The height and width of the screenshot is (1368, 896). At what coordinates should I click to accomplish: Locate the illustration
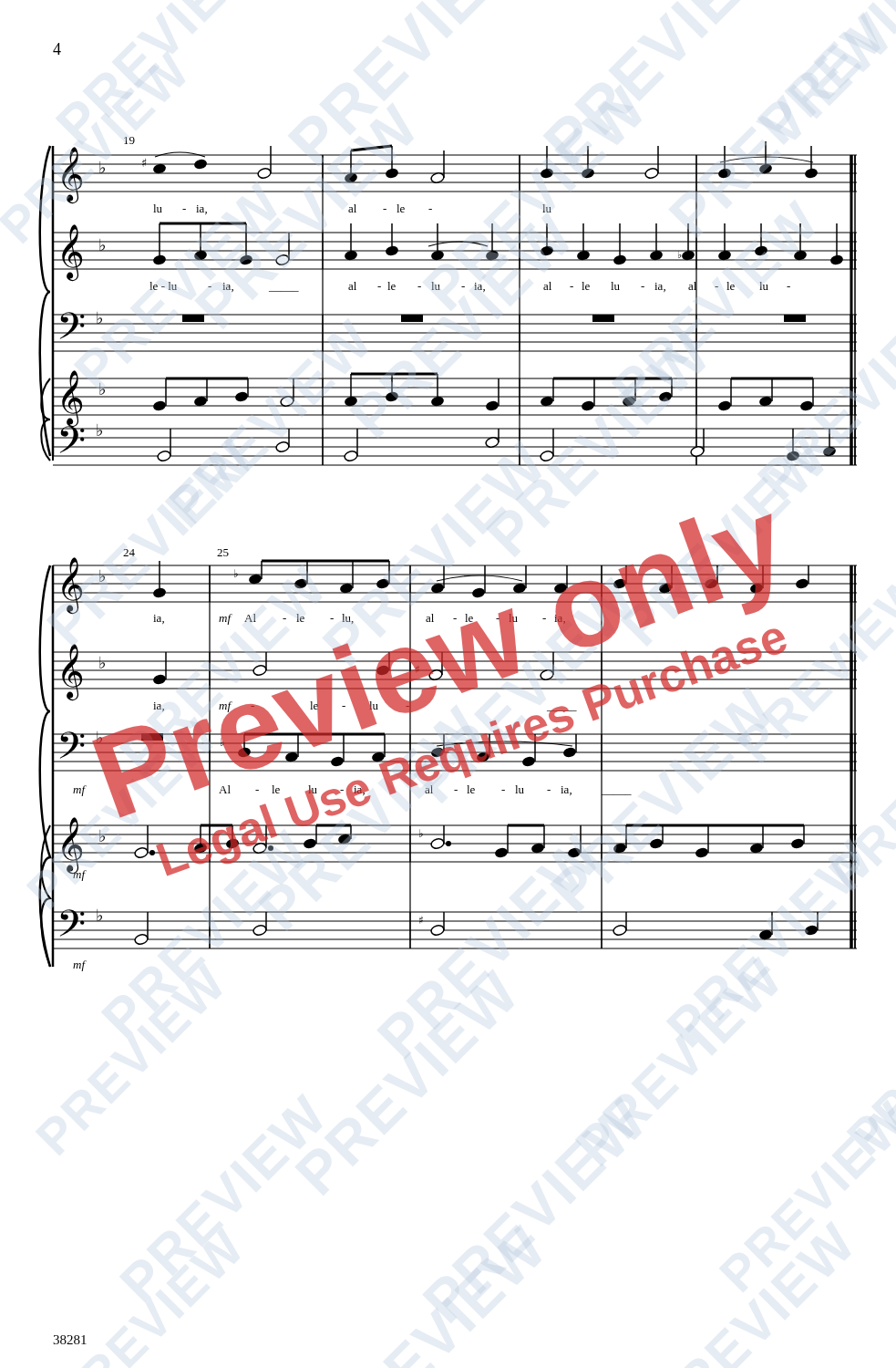pyautogui.click(x=448, y=684)
